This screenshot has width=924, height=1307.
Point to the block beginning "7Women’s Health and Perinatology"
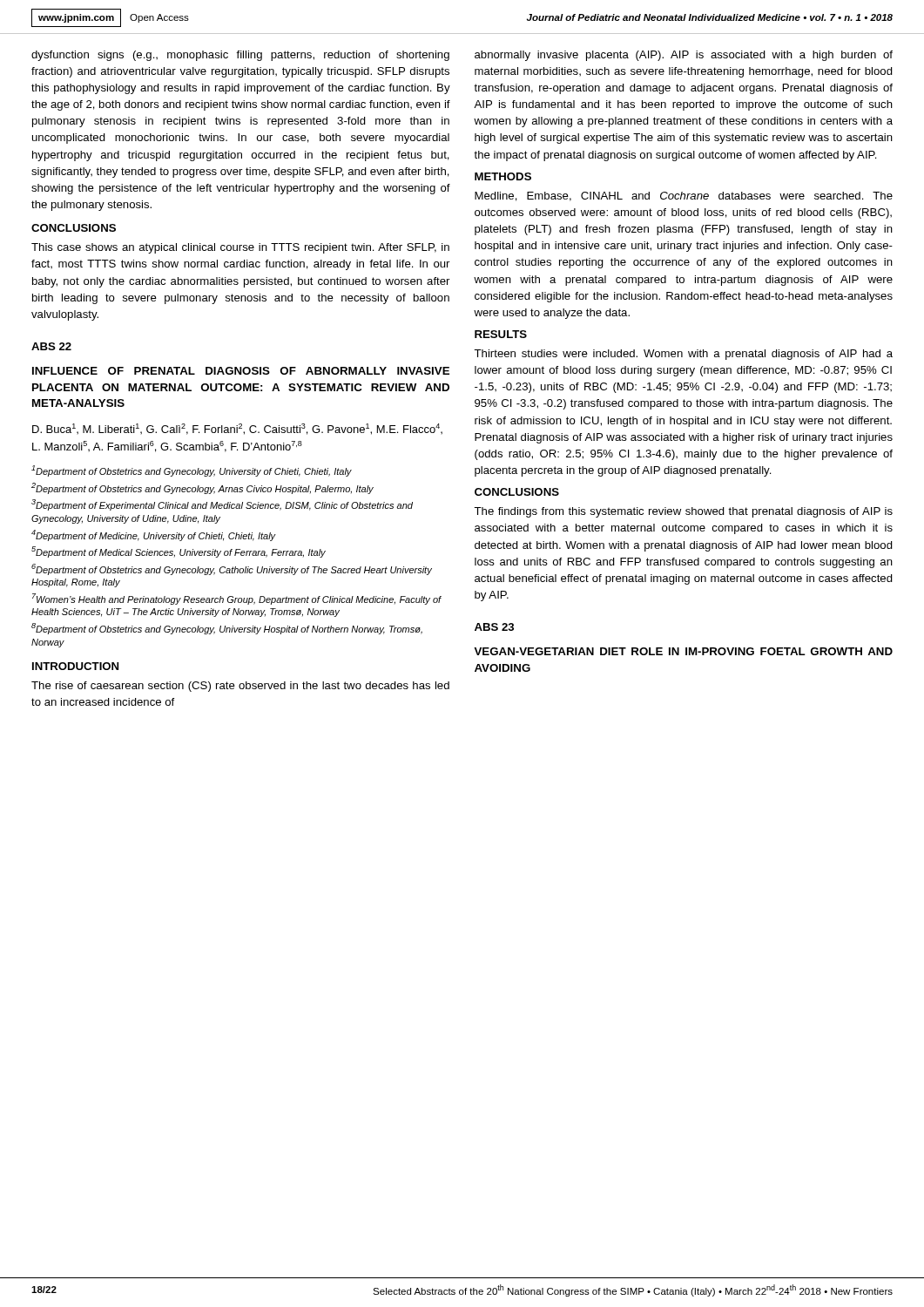[x=236, y=604]
